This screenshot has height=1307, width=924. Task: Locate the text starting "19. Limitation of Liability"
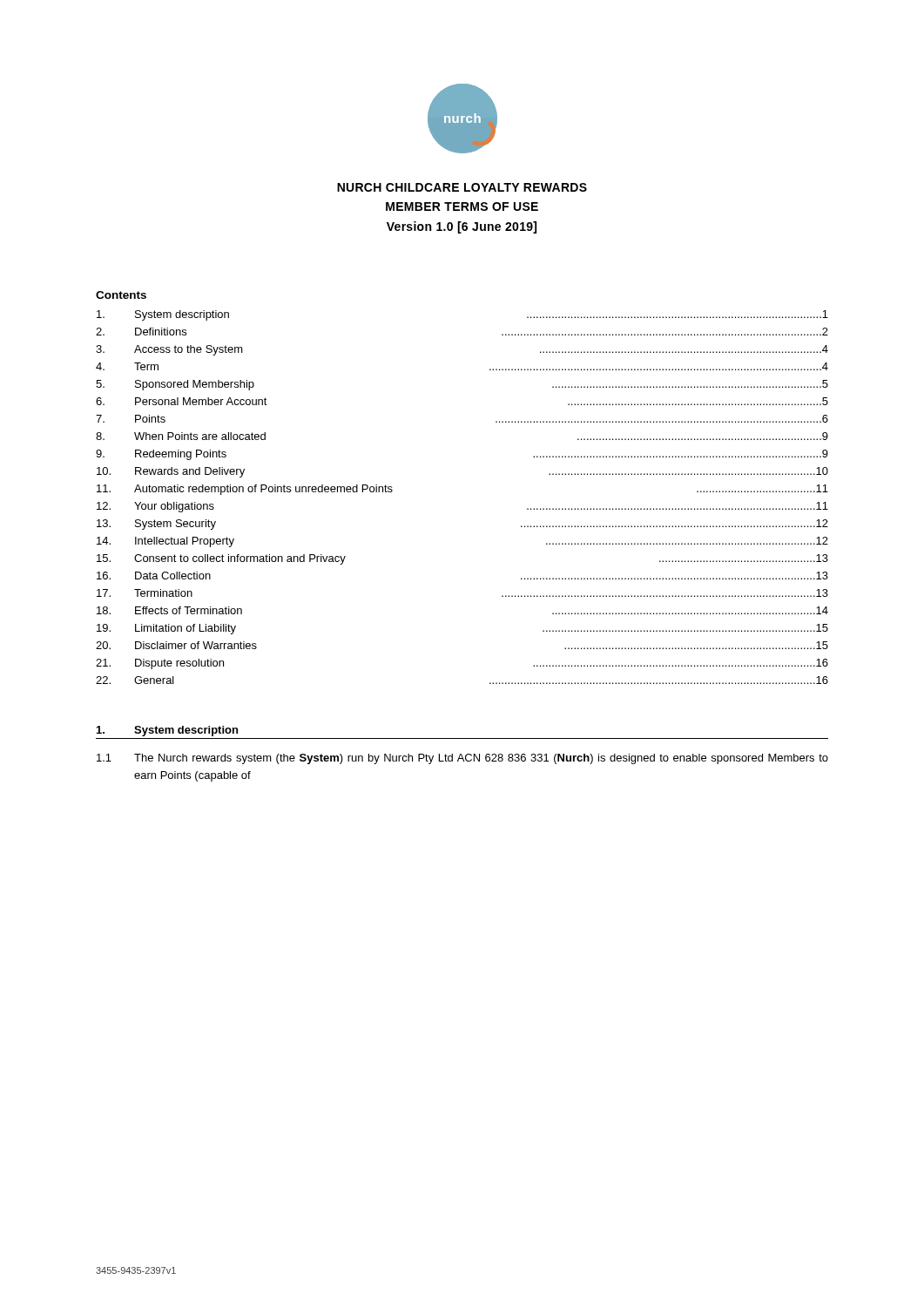coord(190,629)
